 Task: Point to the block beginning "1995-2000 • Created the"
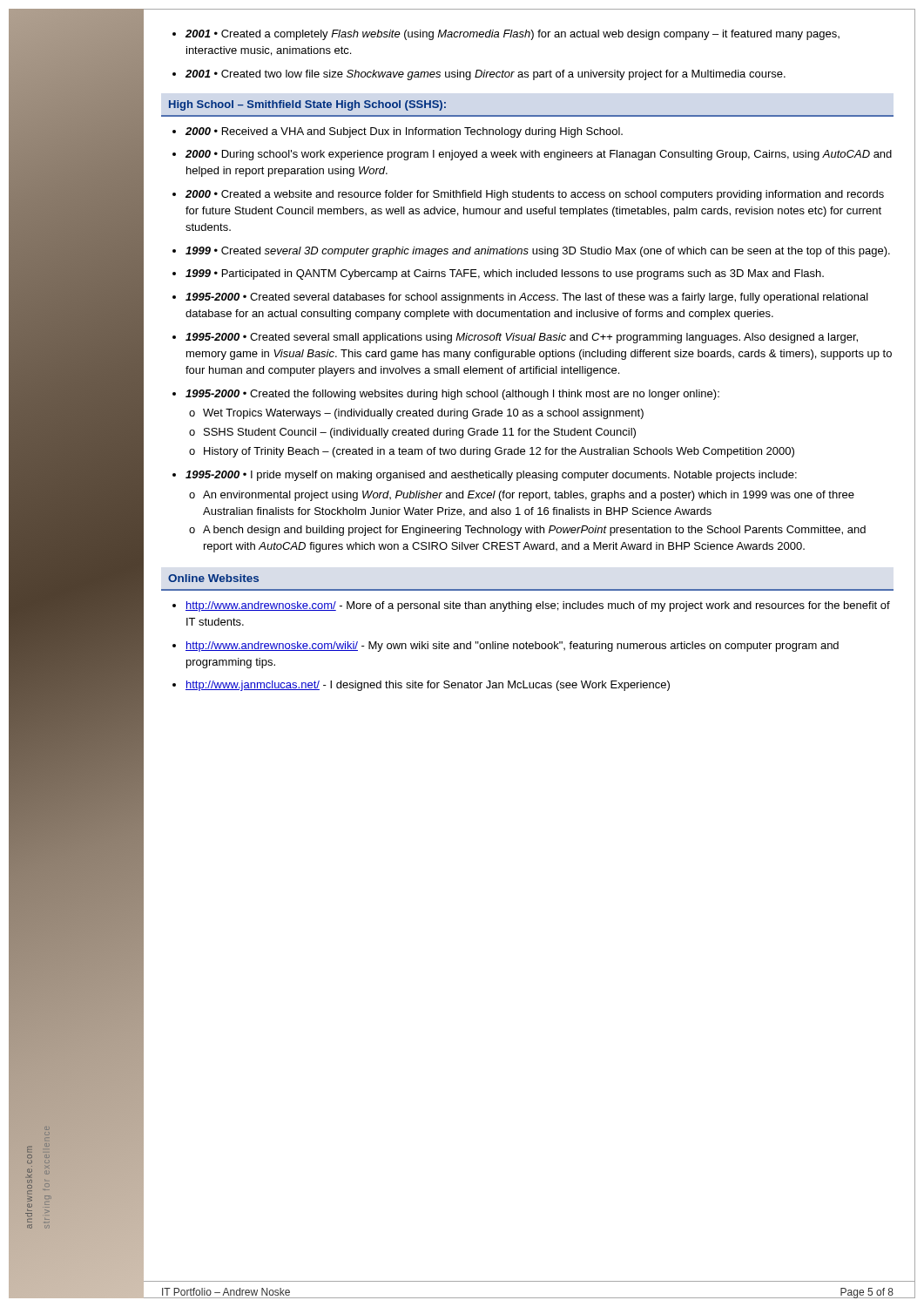[x=540, y=423]
